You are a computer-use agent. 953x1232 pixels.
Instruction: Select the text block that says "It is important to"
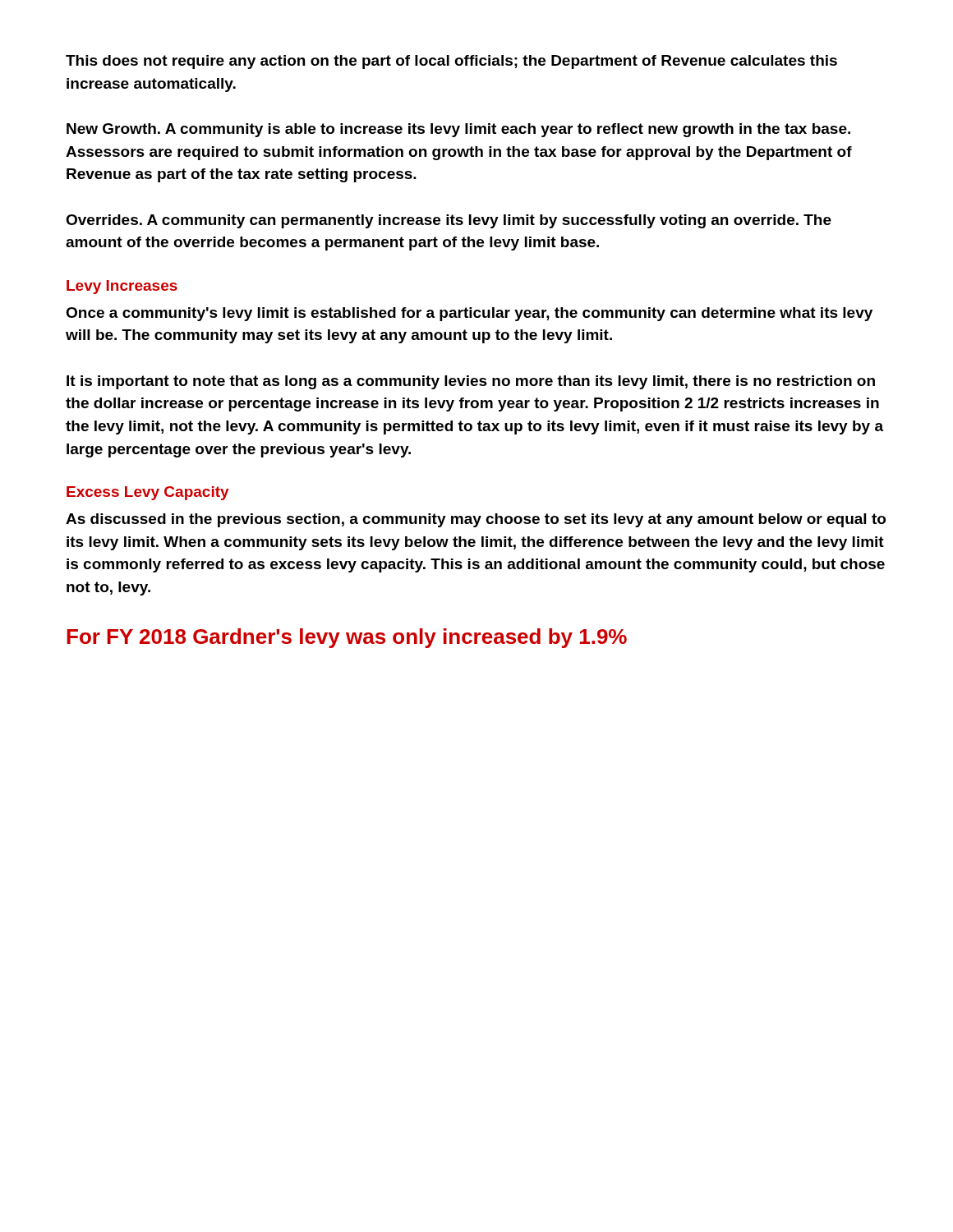pos(474,415)
